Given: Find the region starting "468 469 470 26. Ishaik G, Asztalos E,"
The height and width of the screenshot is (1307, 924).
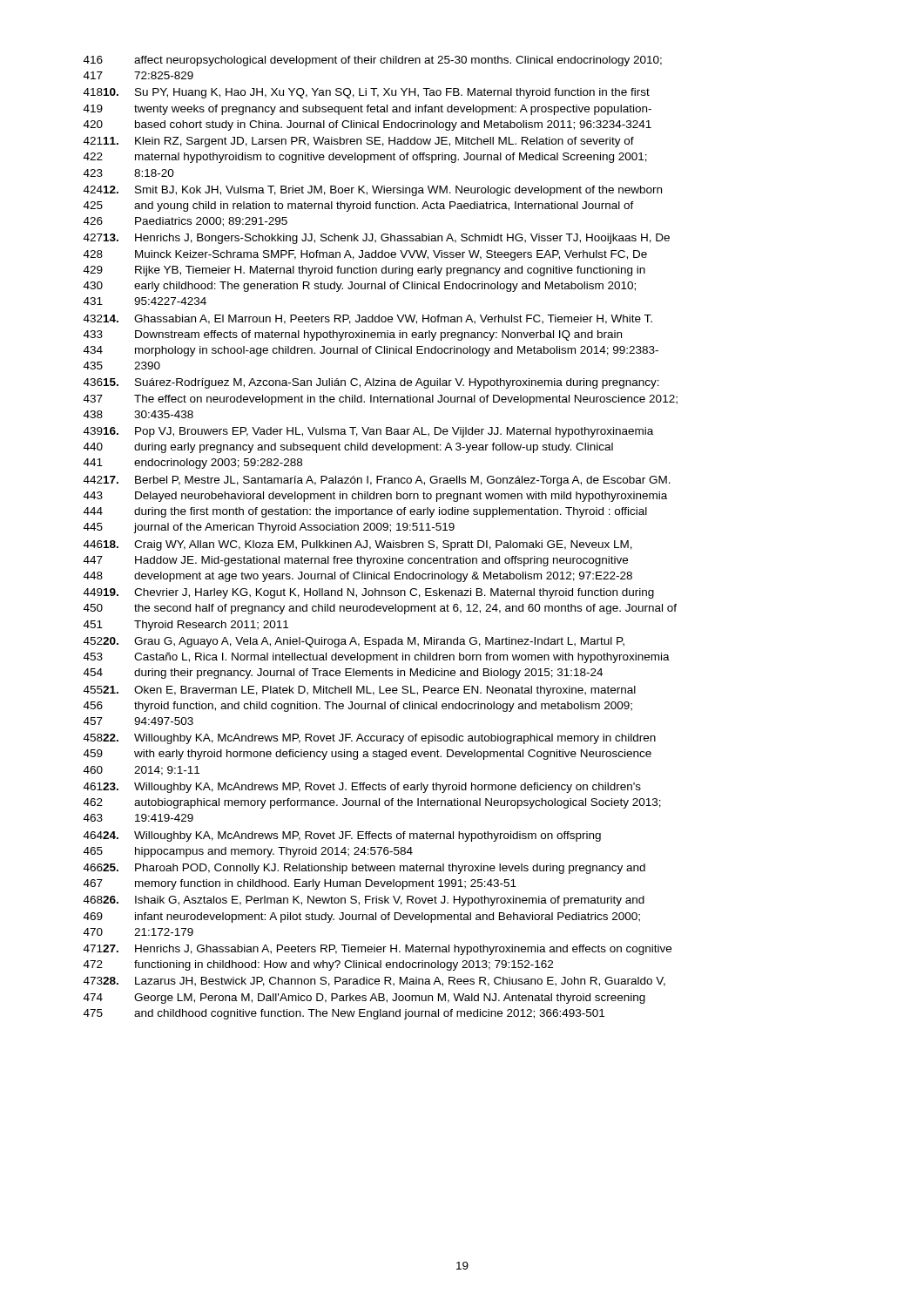Looking at the screenshot, I should [x=462, y=916].
